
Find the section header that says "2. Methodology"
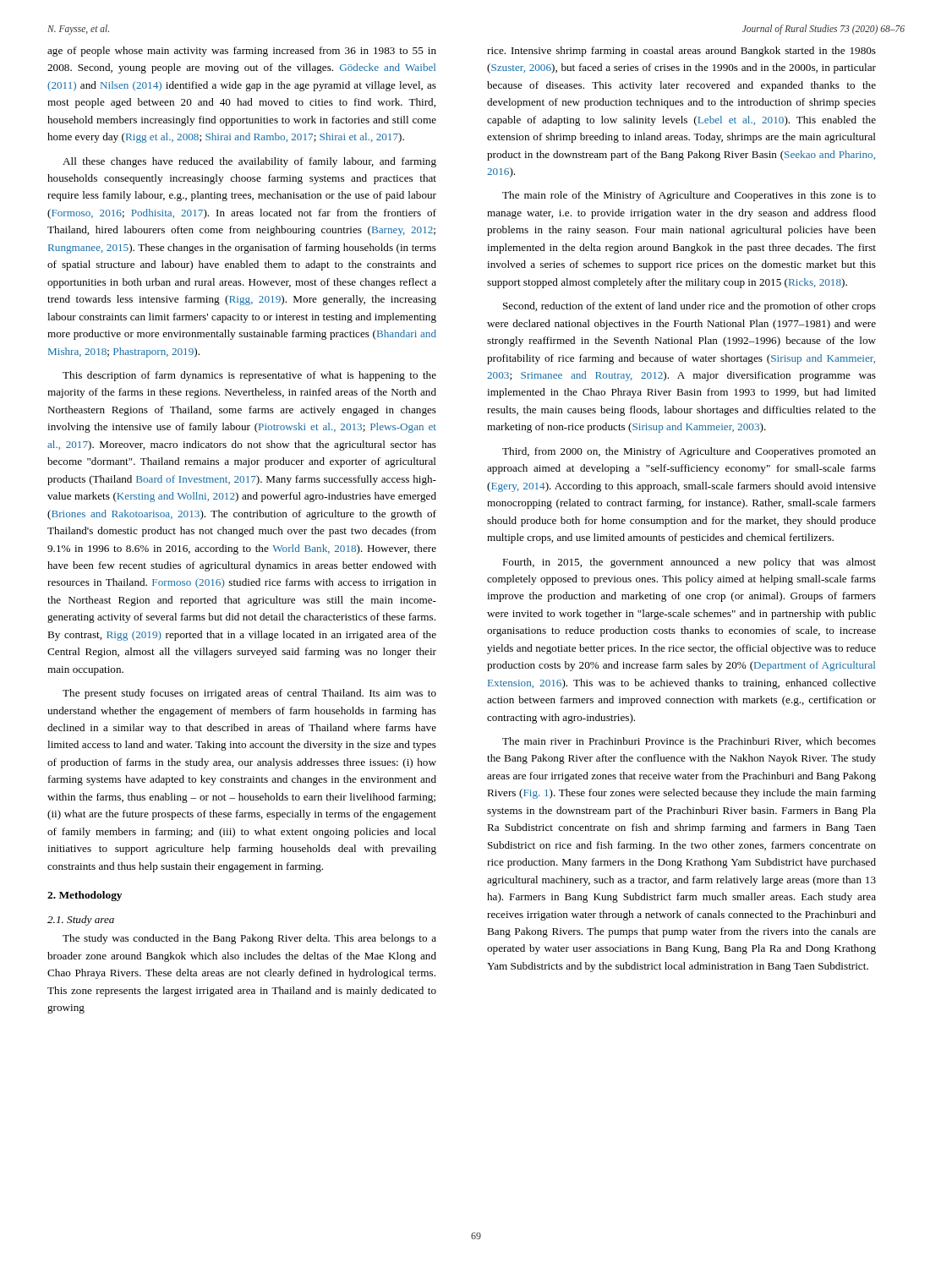point(85,895)
